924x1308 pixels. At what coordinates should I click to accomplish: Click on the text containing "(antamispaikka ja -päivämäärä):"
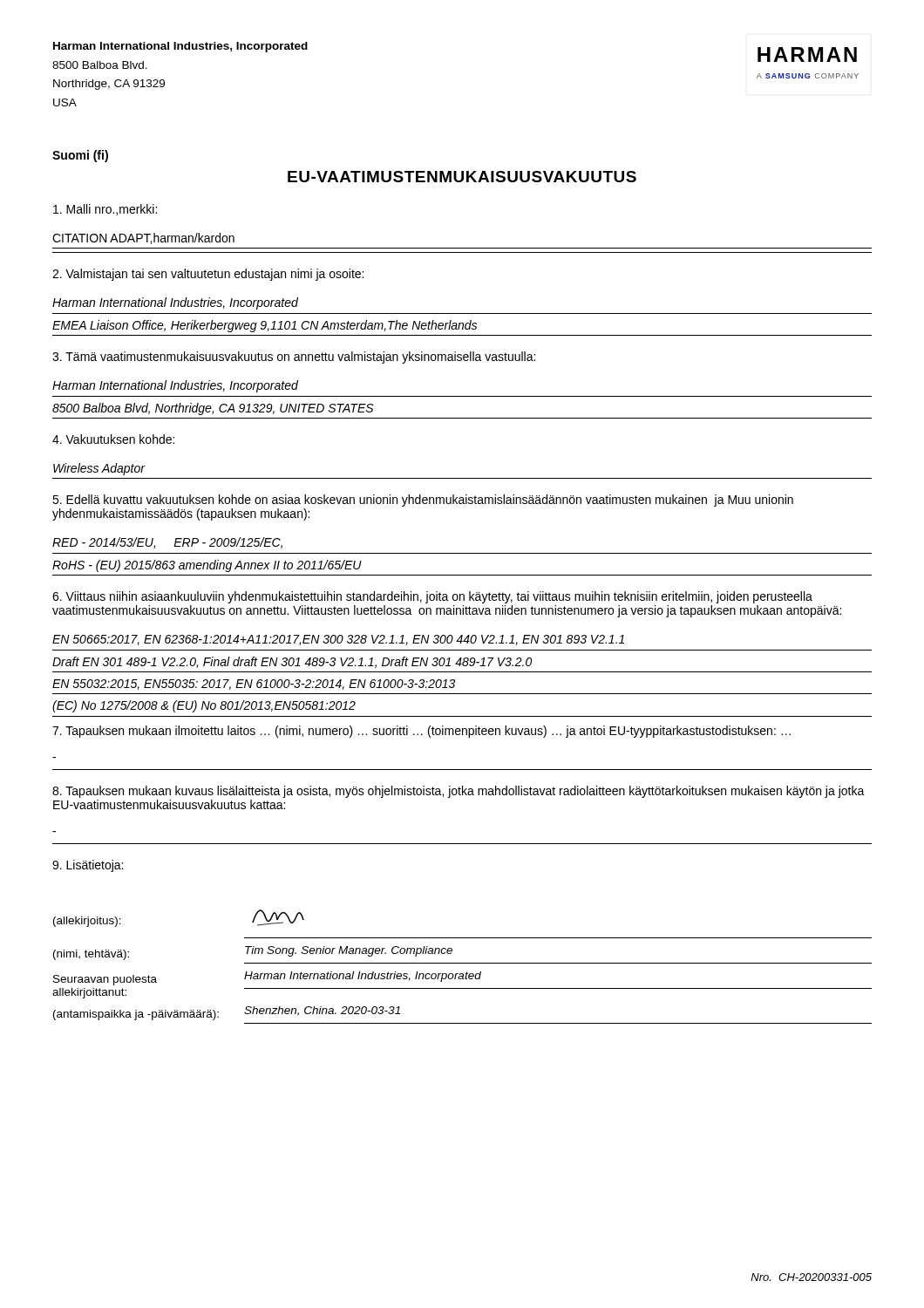click(x=136, y=1013)
